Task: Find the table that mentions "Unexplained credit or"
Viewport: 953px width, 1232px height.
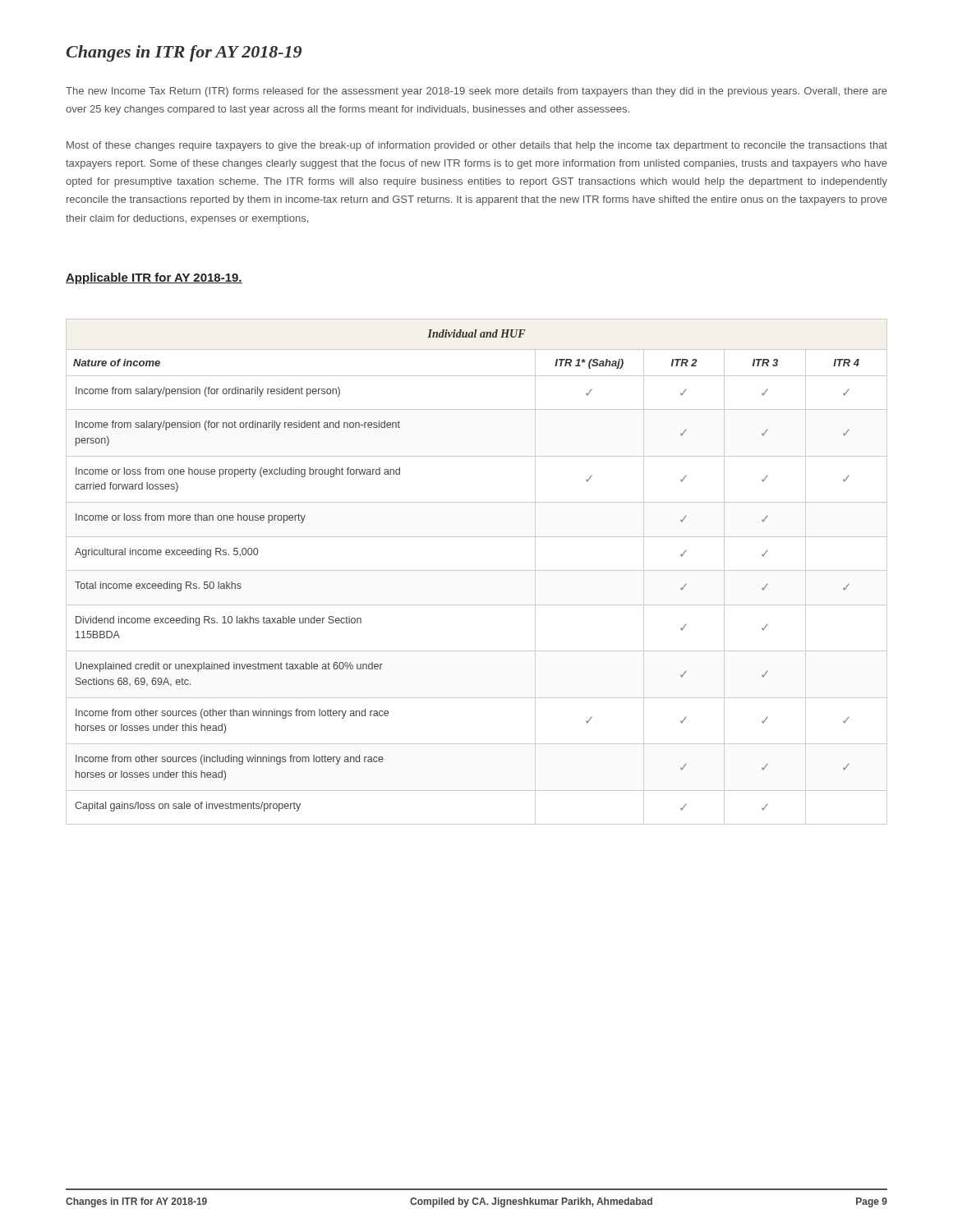Action: coord(476,572)
